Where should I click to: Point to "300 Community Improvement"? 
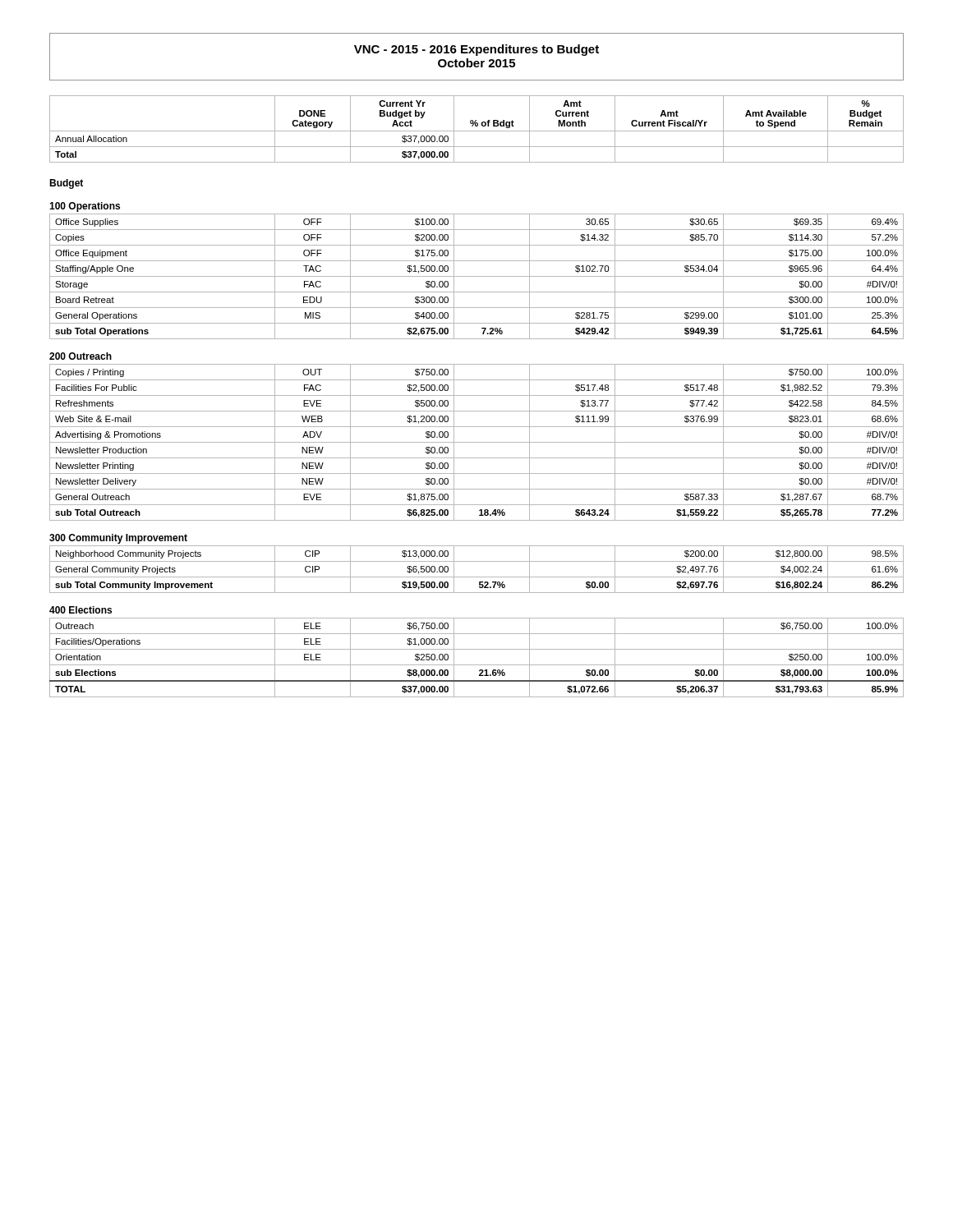click(x=118, y=538)
